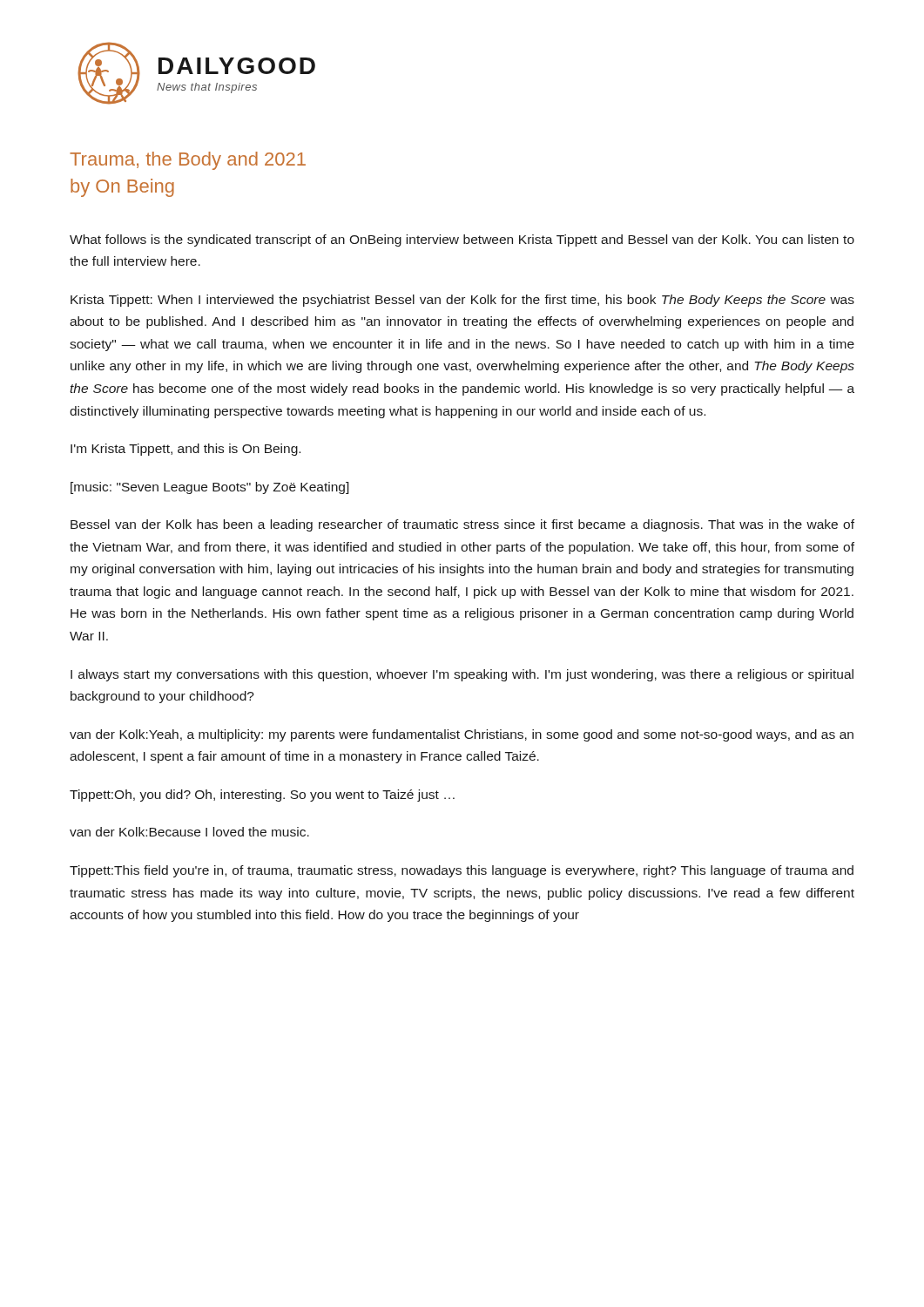
Task: Find the title containing "Trauma, the Body and 2021by"
Action: (x=188, y=161)
